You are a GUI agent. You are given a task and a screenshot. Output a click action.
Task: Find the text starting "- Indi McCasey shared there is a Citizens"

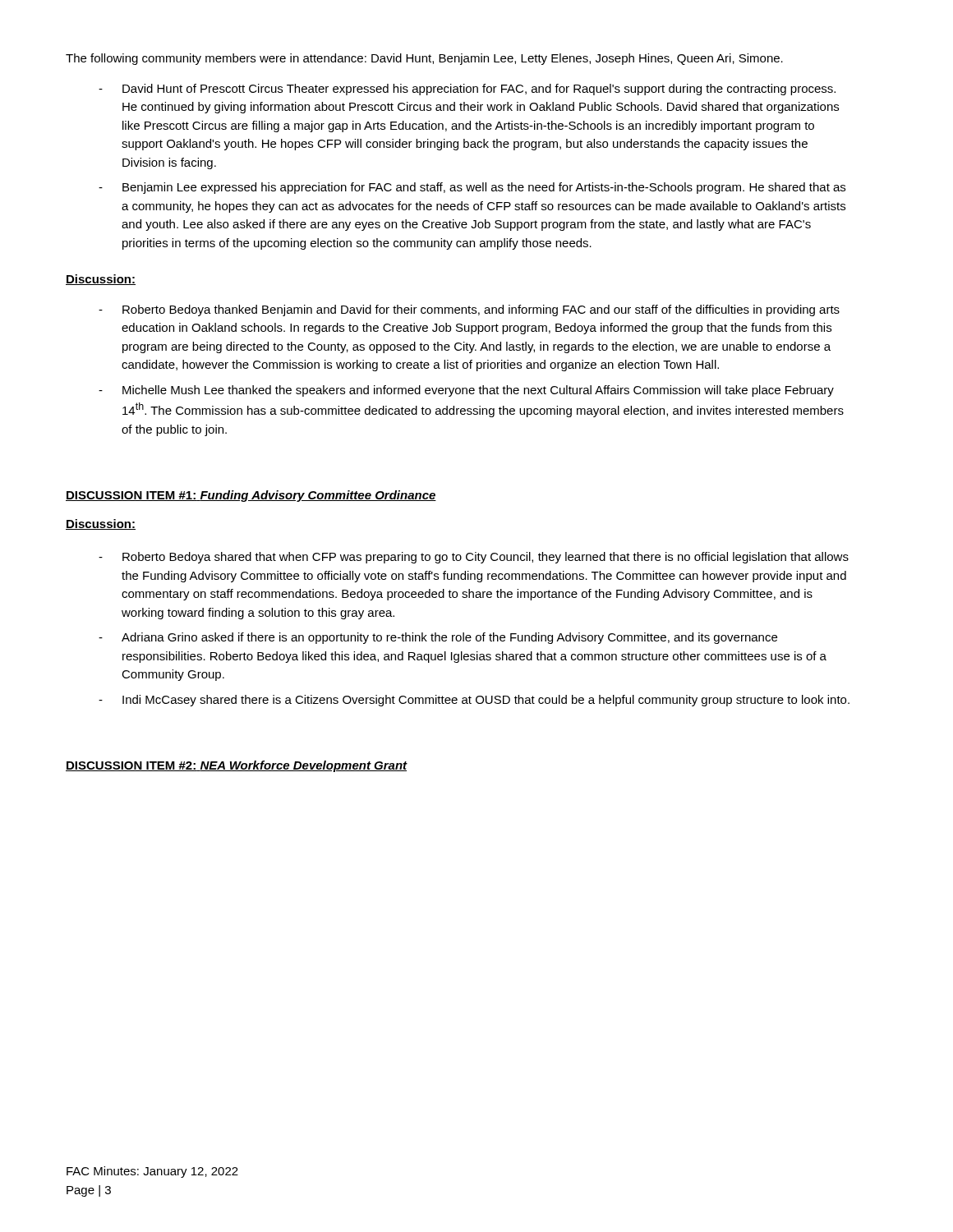[476, 700]
